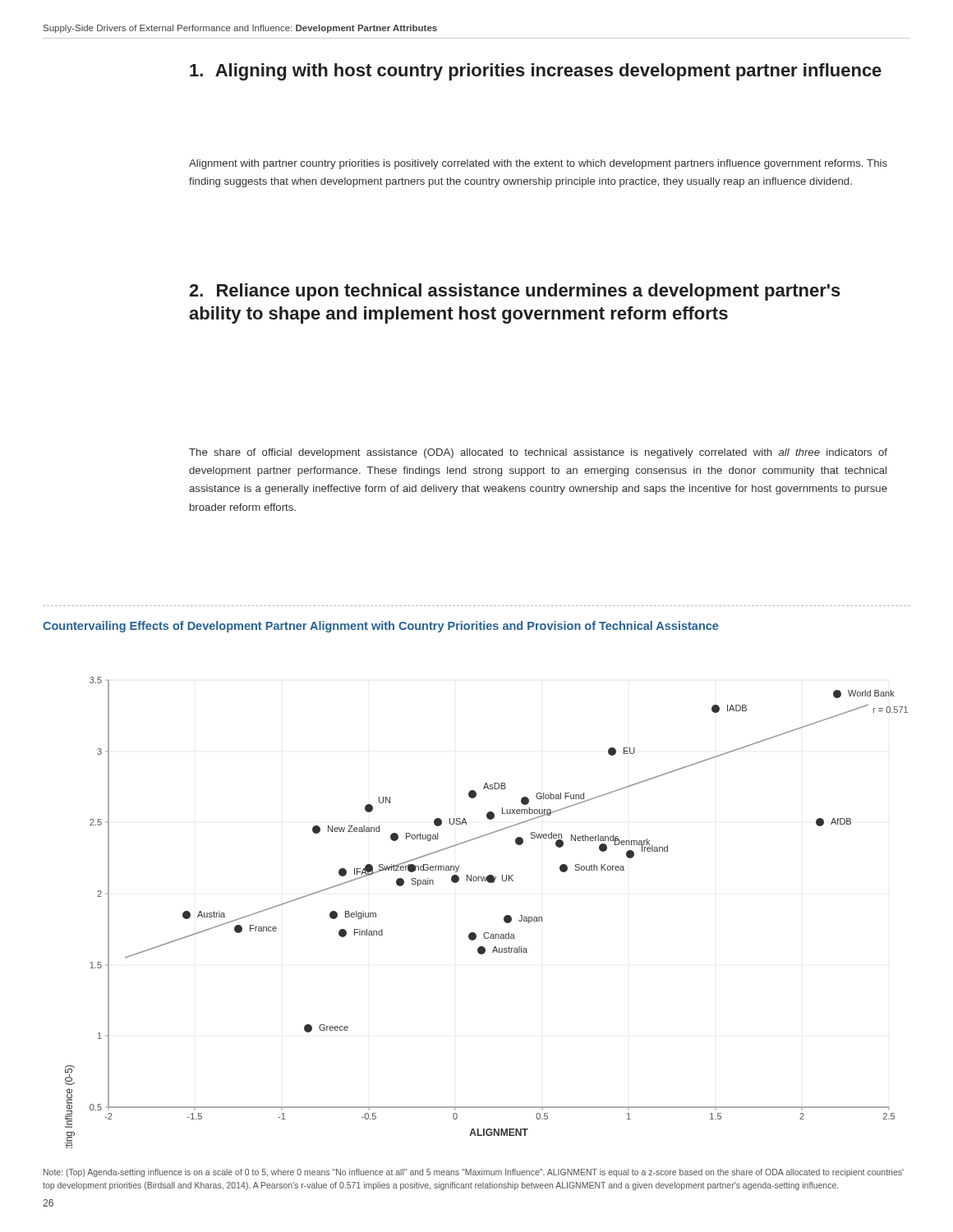
Task: Click on the text starting "Note: (Top) Agenda-setting influence"
Action: click(x=473, y=1178)
